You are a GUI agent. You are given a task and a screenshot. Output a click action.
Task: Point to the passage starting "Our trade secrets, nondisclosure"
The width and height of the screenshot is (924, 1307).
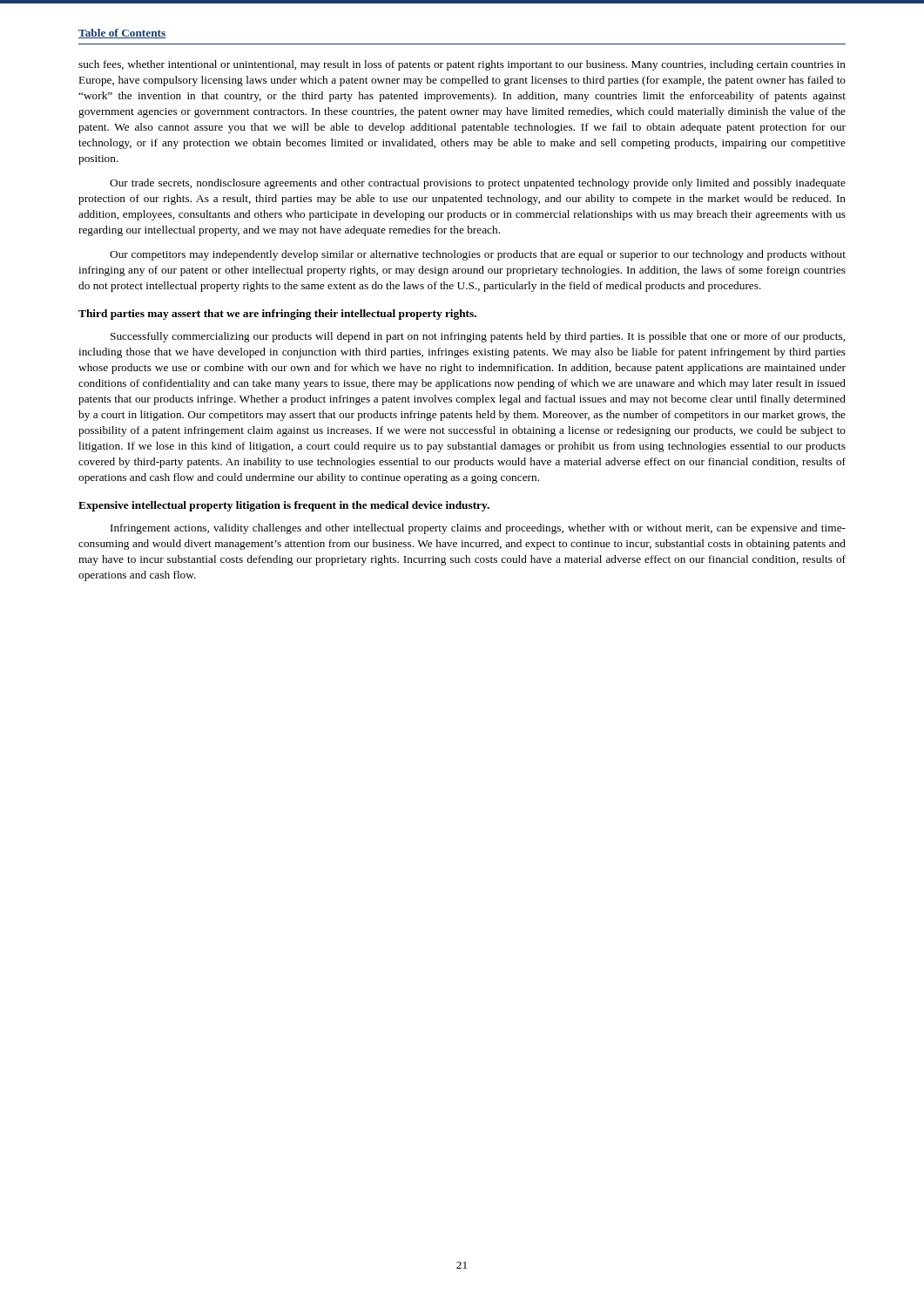tap(462, 206)
